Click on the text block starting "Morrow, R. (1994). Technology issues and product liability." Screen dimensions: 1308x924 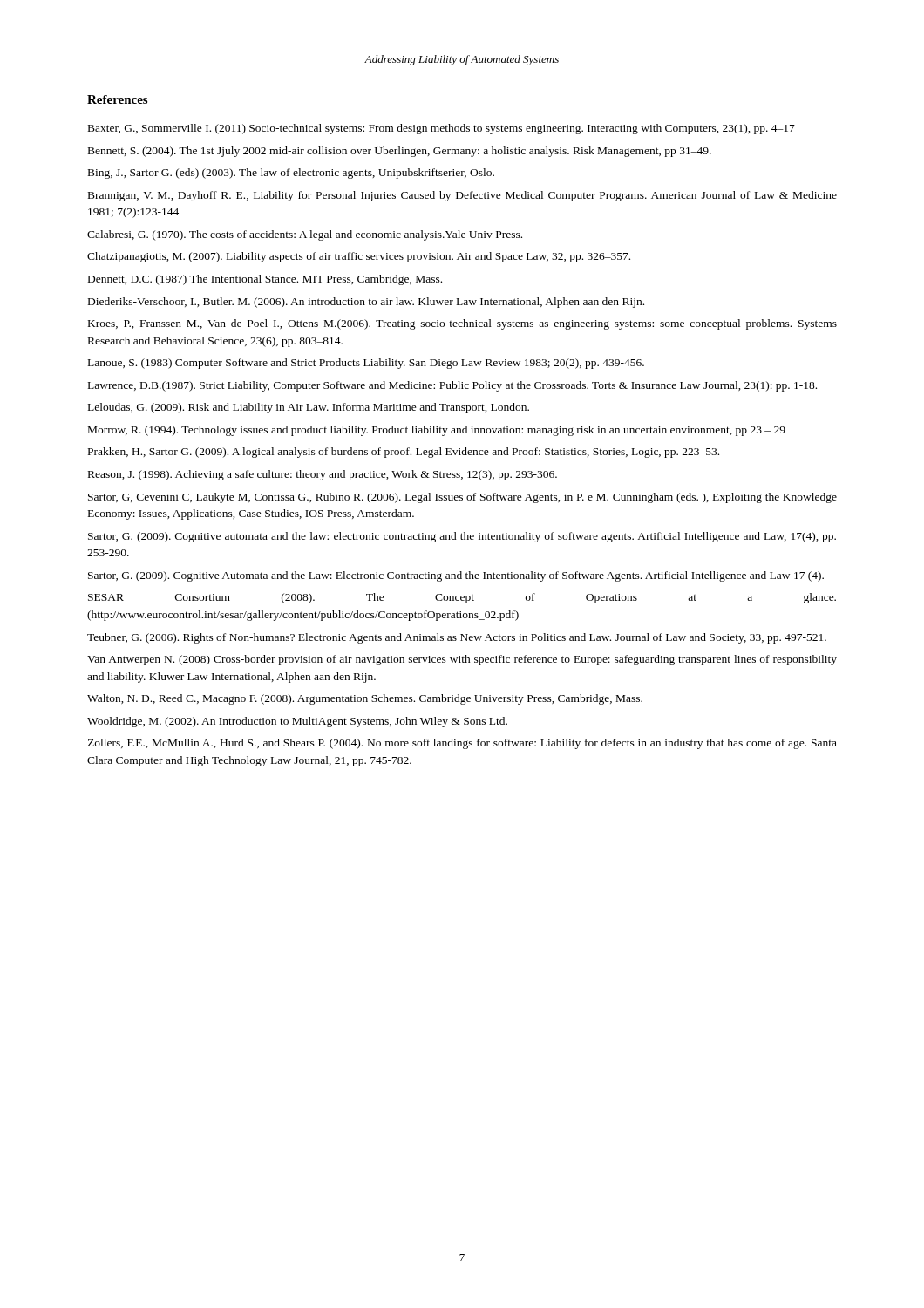pyautogui.click(x=436, y=429)
